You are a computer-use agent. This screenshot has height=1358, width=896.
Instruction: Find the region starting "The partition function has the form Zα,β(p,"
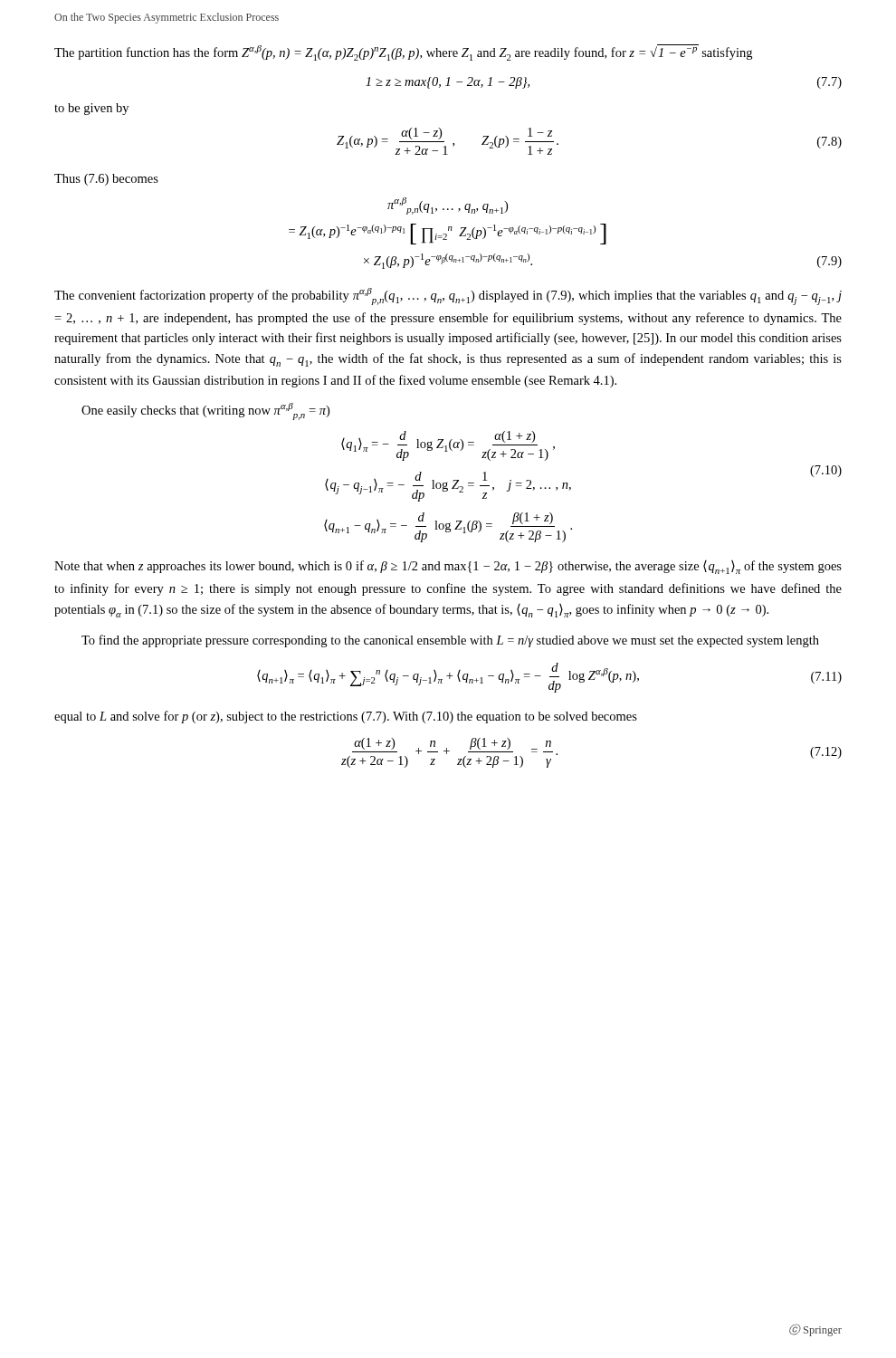[x=403, y=52]
